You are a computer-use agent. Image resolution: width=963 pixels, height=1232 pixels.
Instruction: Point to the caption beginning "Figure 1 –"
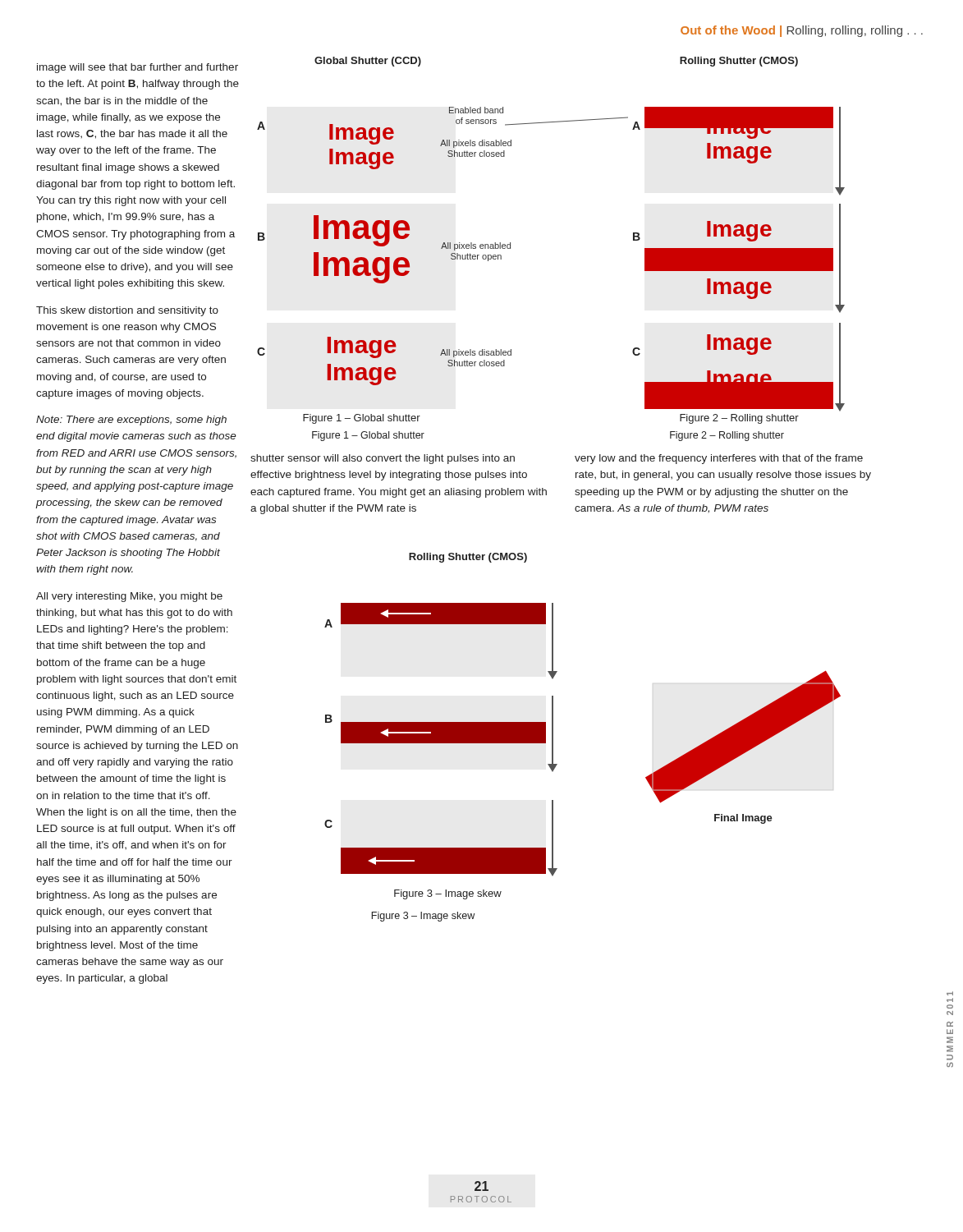coord(368,435)
